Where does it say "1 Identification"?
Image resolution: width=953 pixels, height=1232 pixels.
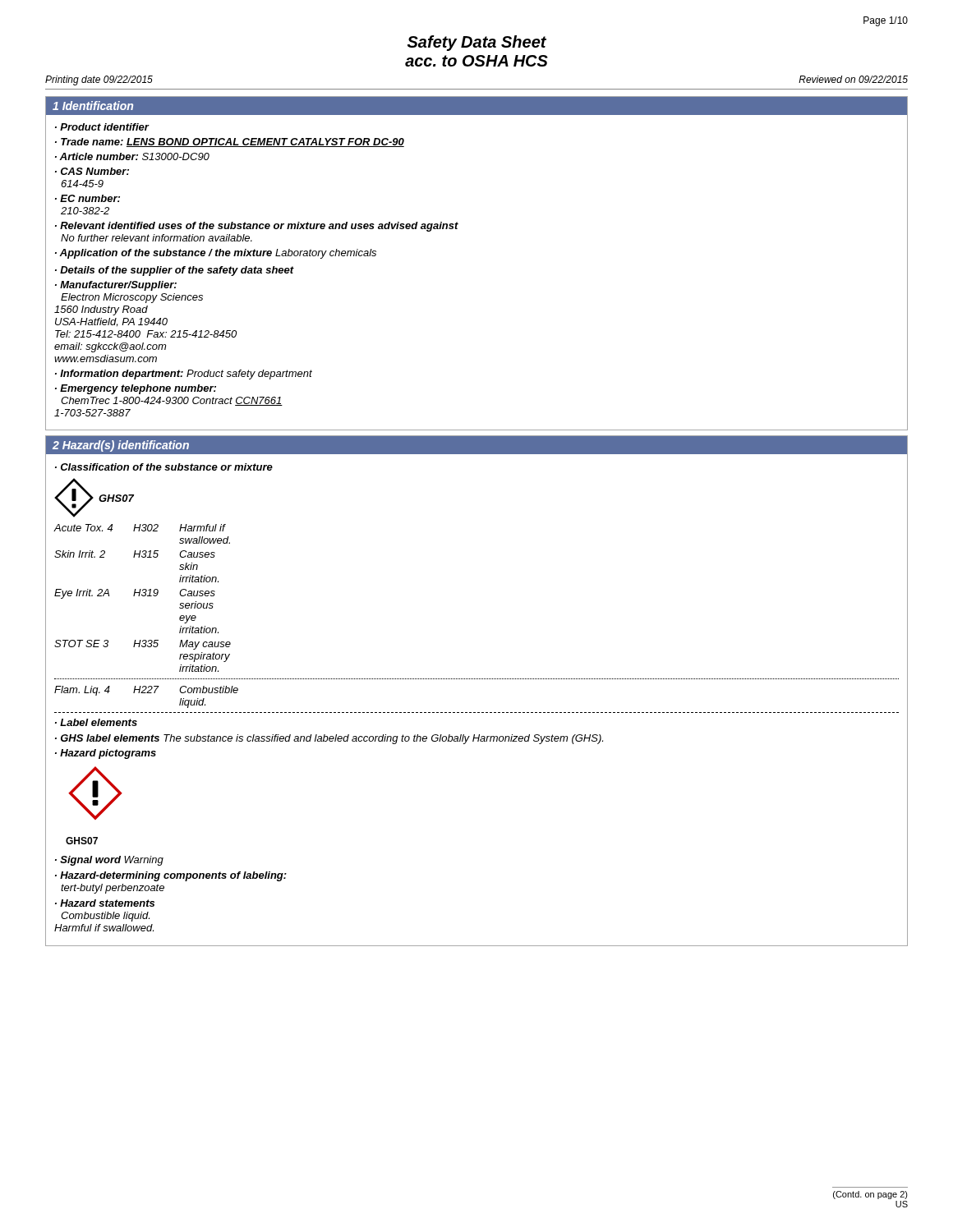pyautogui.click(x=93, y=106)
